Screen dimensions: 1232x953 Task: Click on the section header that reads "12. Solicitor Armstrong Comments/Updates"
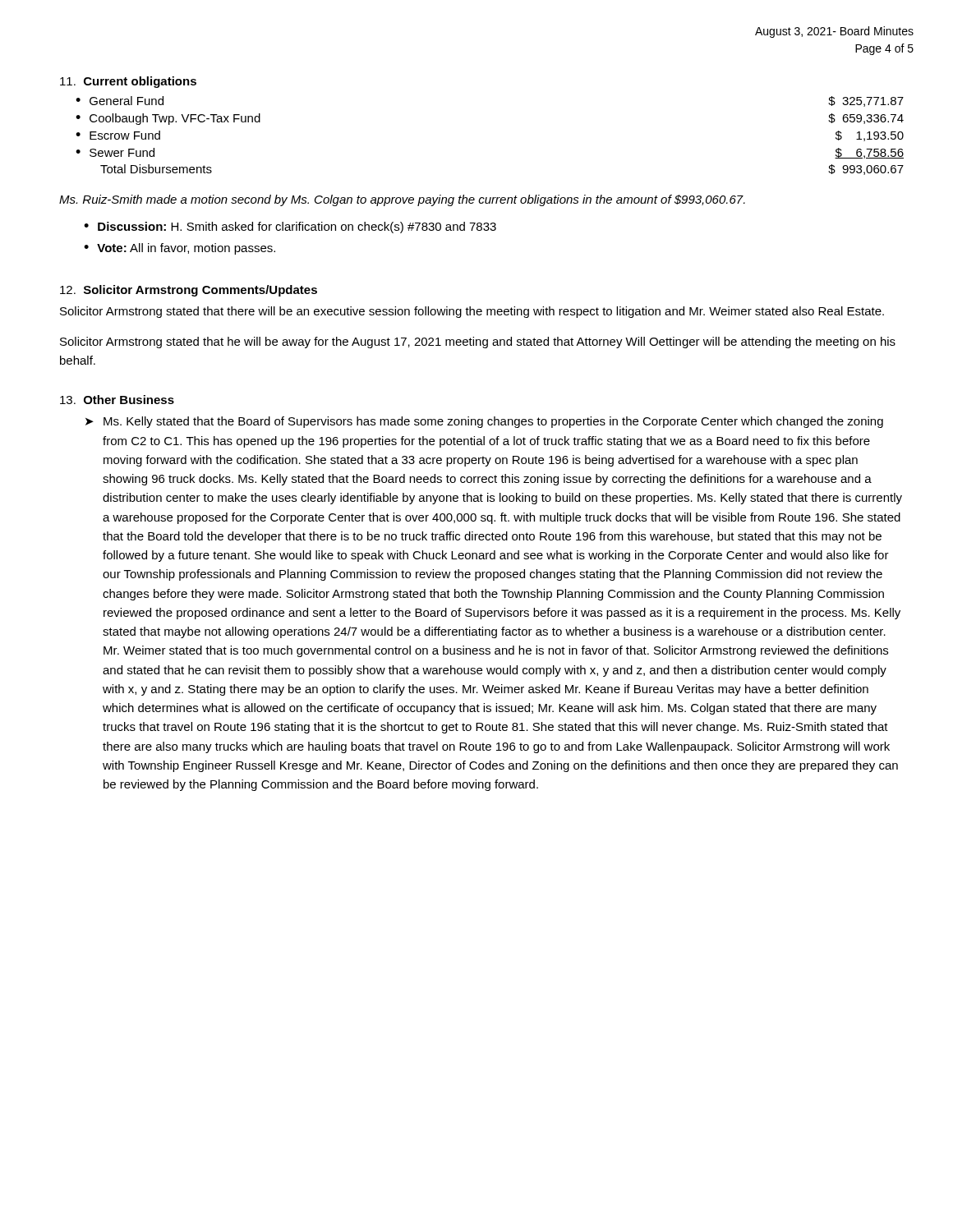(x=188, y=289)
